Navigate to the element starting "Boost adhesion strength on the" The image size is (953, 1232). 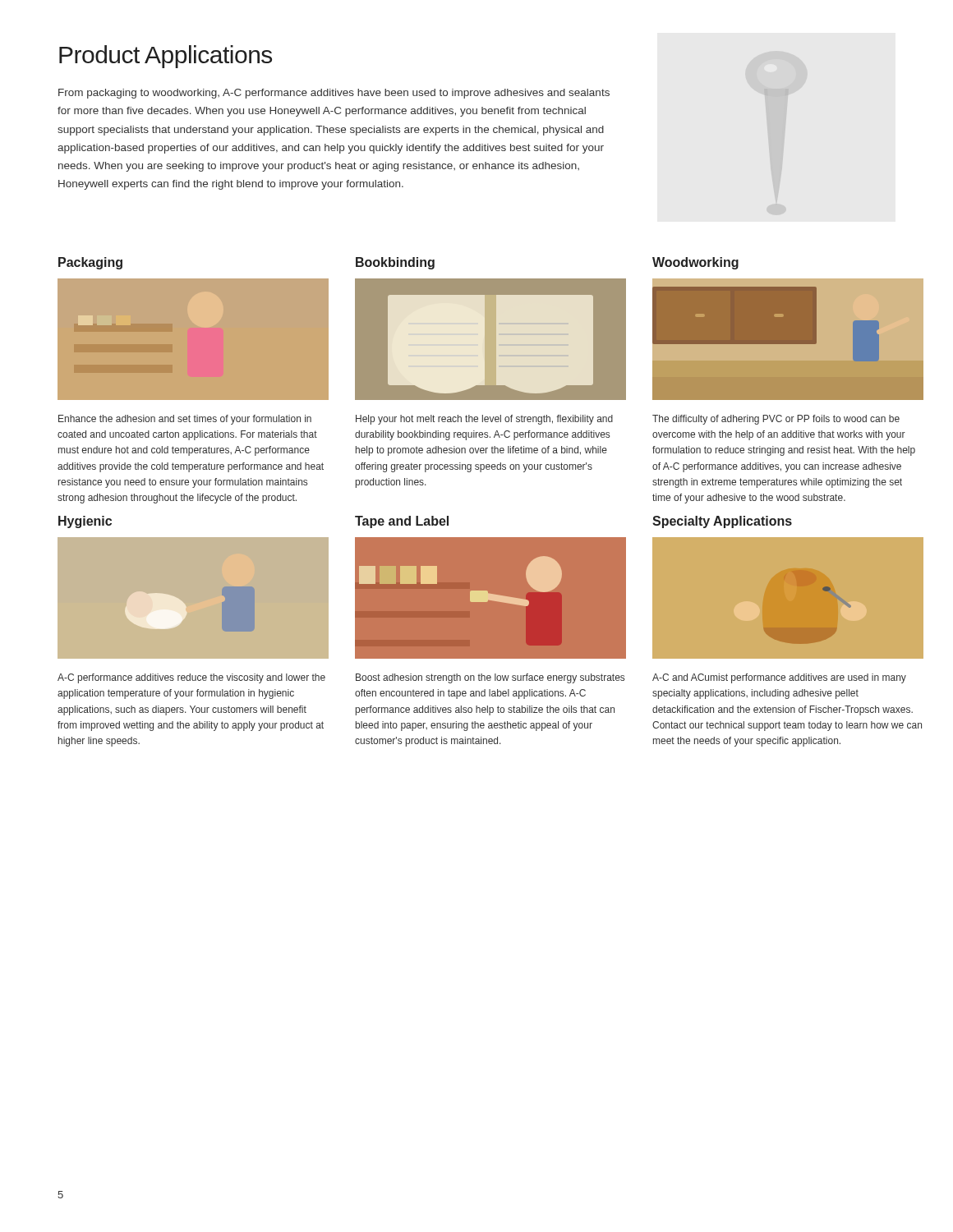click(490, 709)
